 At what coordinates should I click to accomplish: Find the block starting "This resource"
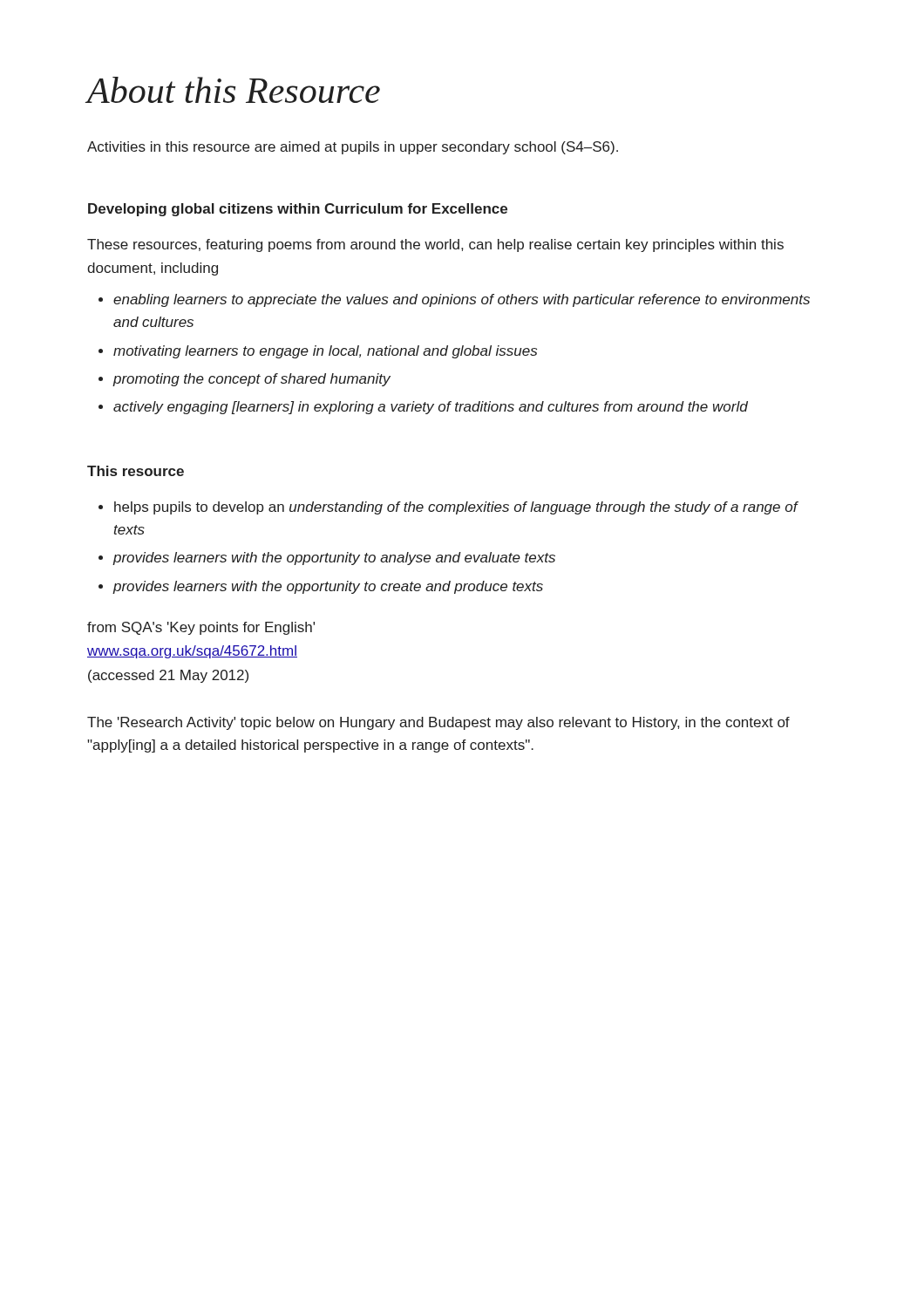(136, 471)
